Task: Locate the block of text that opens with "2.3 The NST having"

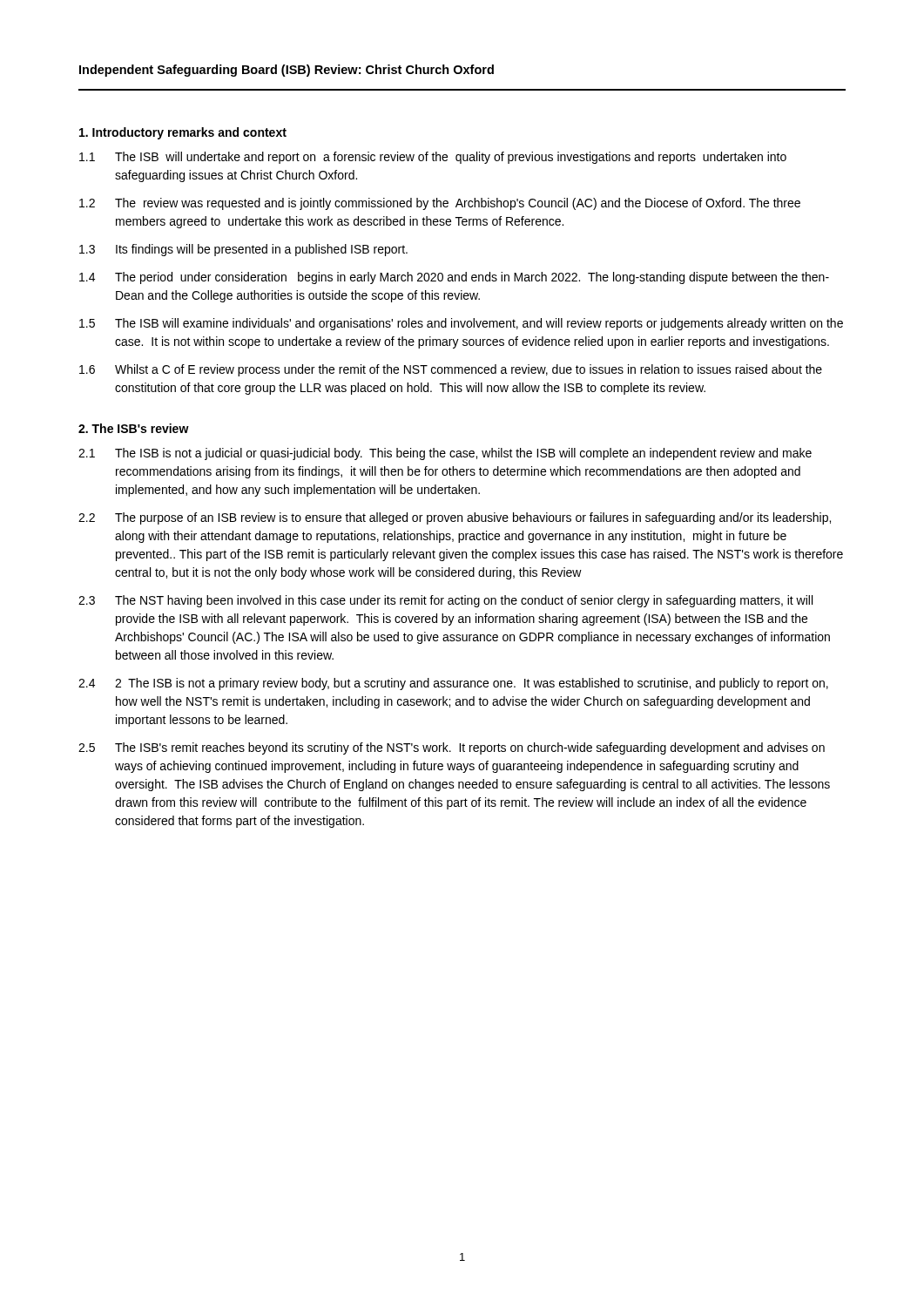Action: [462, 628]
